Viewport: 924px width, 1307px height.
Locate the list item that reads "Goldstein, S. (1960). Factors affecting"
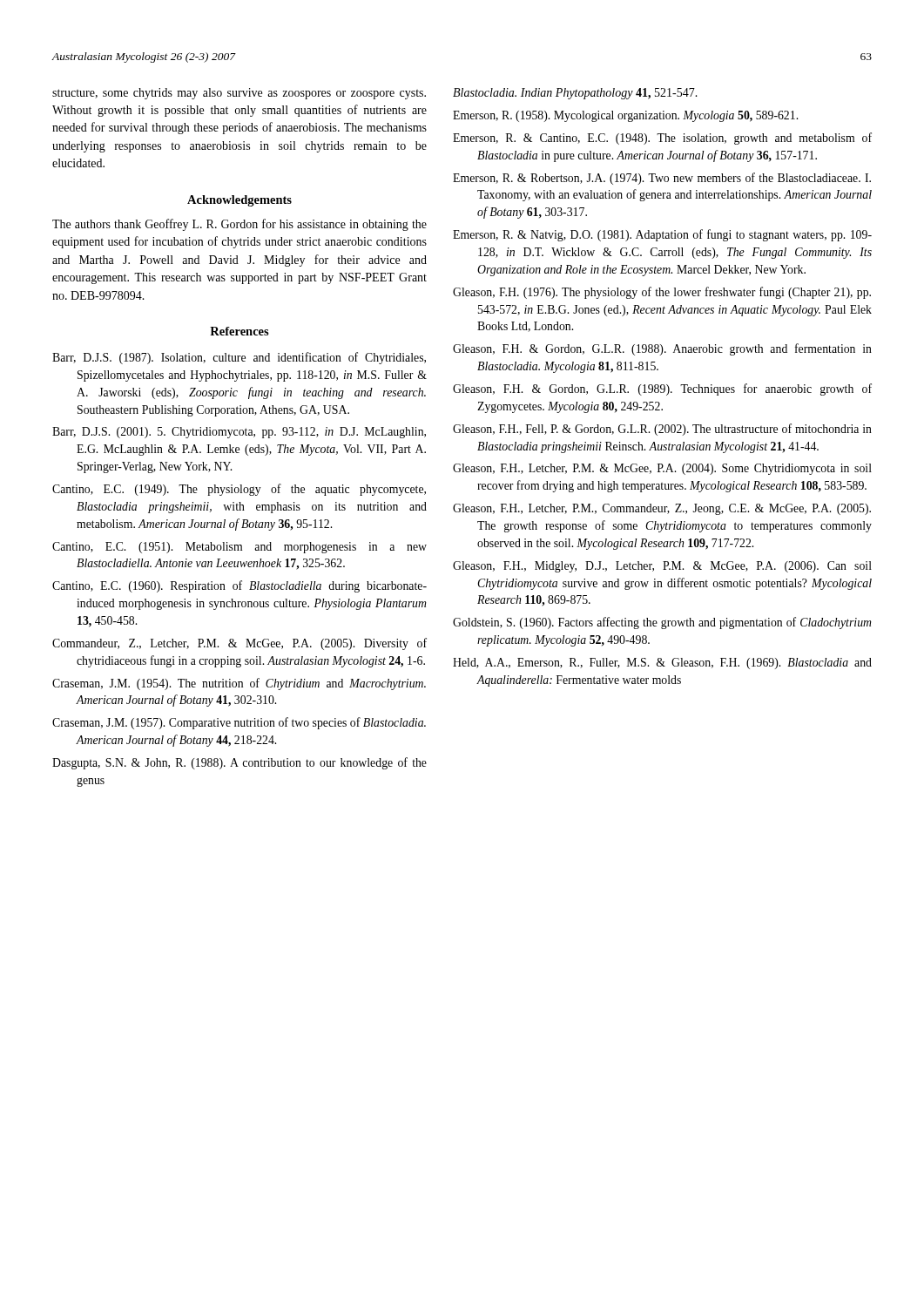662,632
